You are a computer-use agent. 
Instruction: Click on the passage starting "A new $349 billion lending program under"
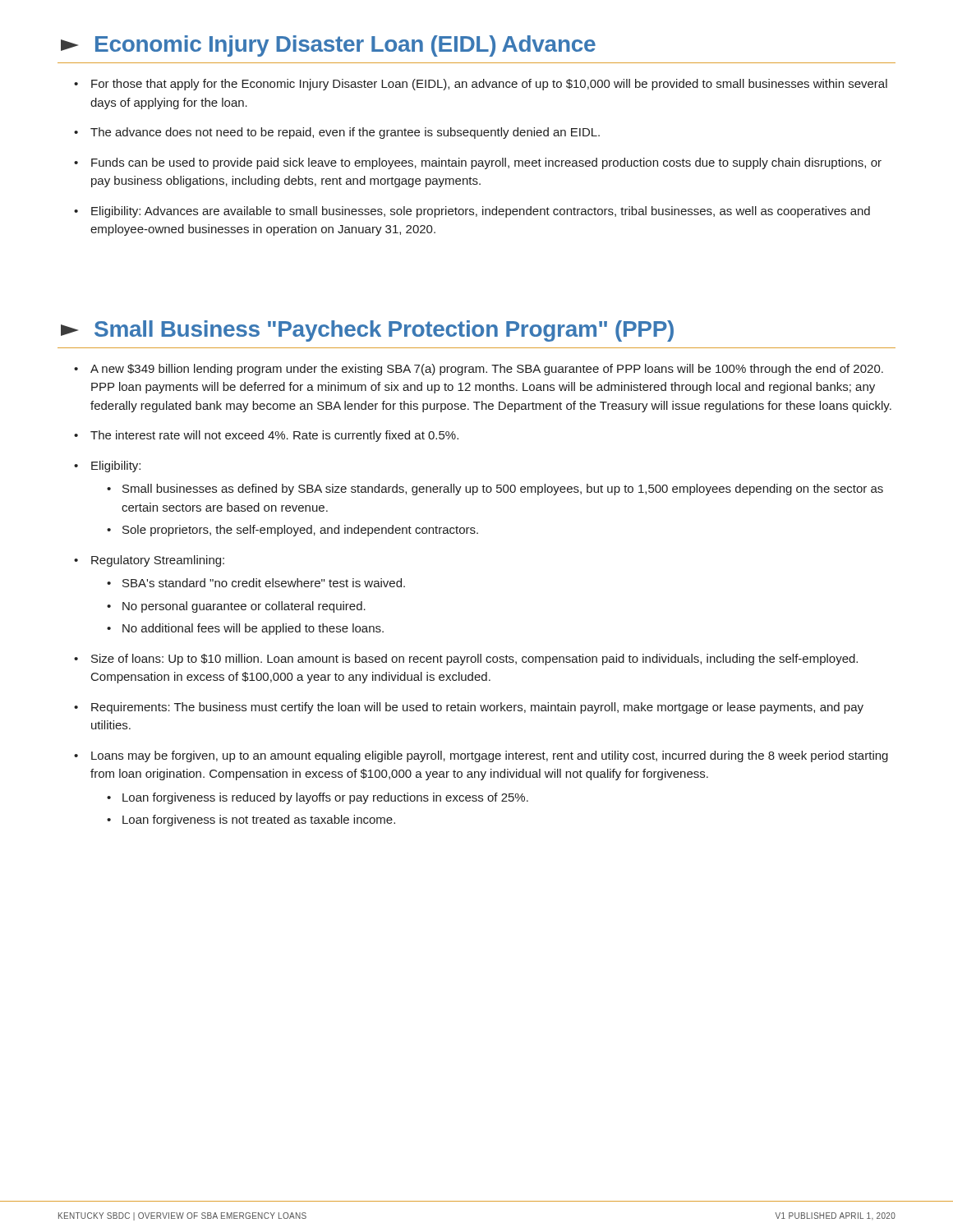(x=491, y=387)
